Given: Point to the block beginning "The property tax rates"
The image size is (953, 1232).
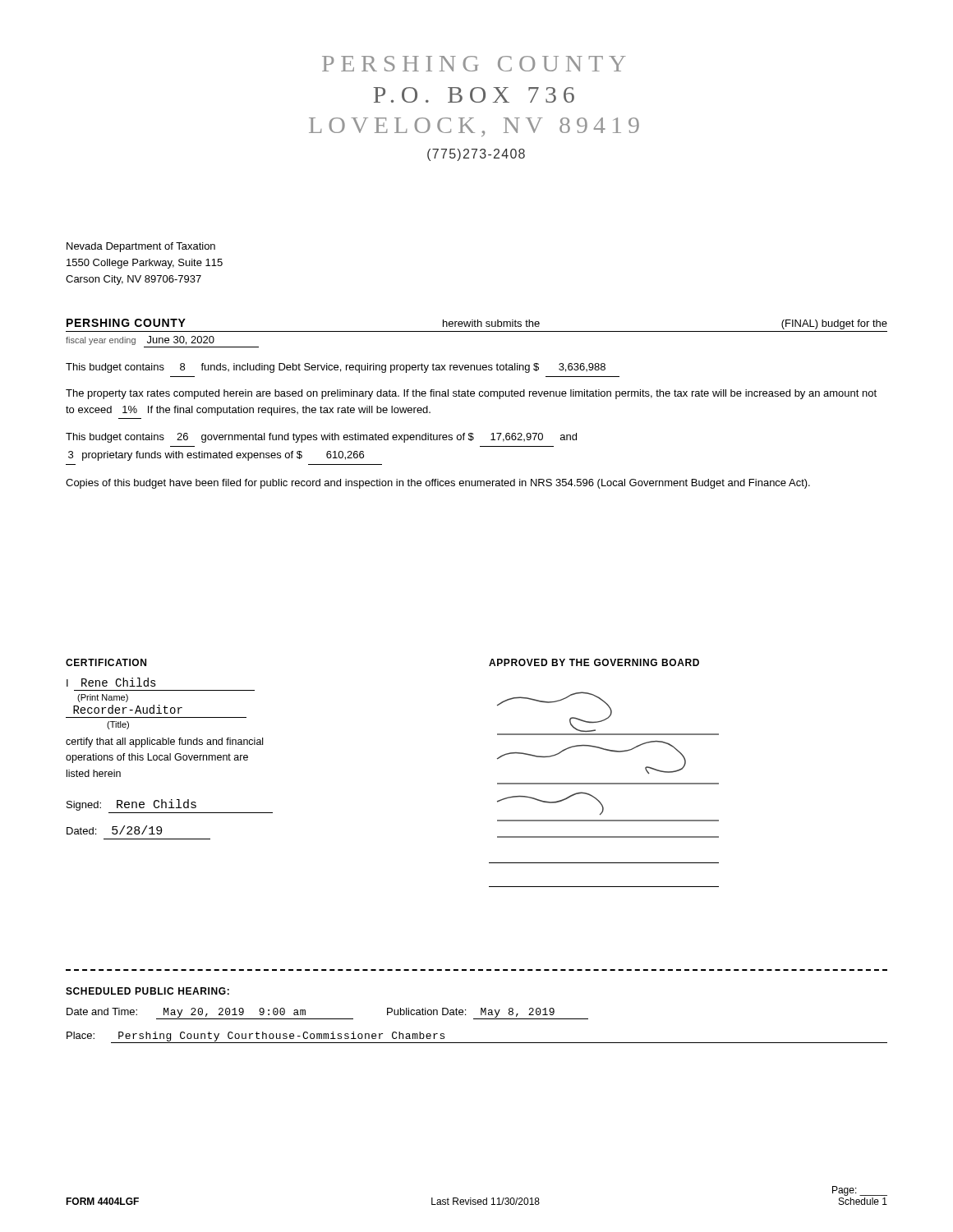Looking at the screenshot, I should [471, 403].
